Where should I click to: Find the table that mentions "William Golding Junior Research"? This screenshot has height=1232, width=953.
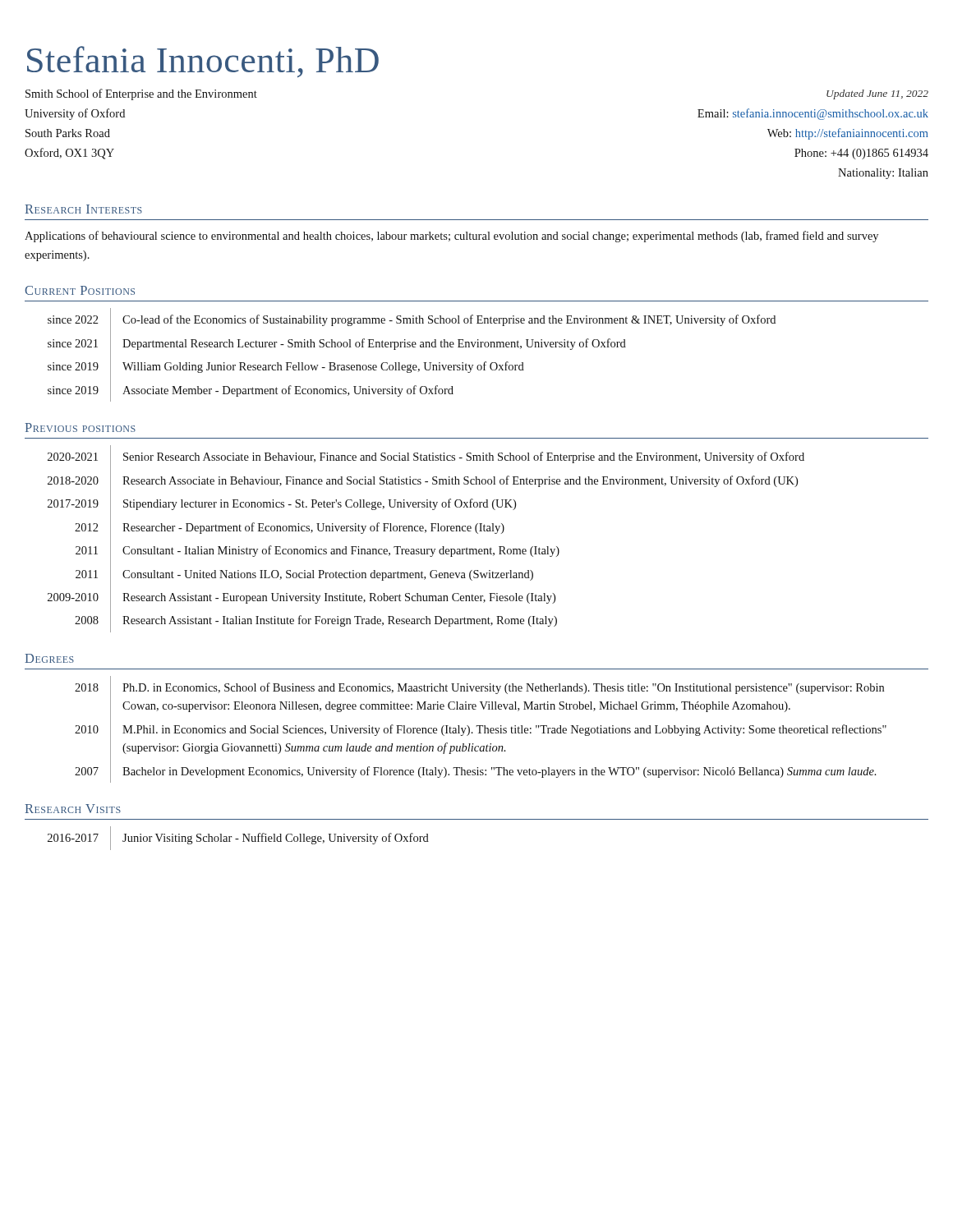pos(476,355)
